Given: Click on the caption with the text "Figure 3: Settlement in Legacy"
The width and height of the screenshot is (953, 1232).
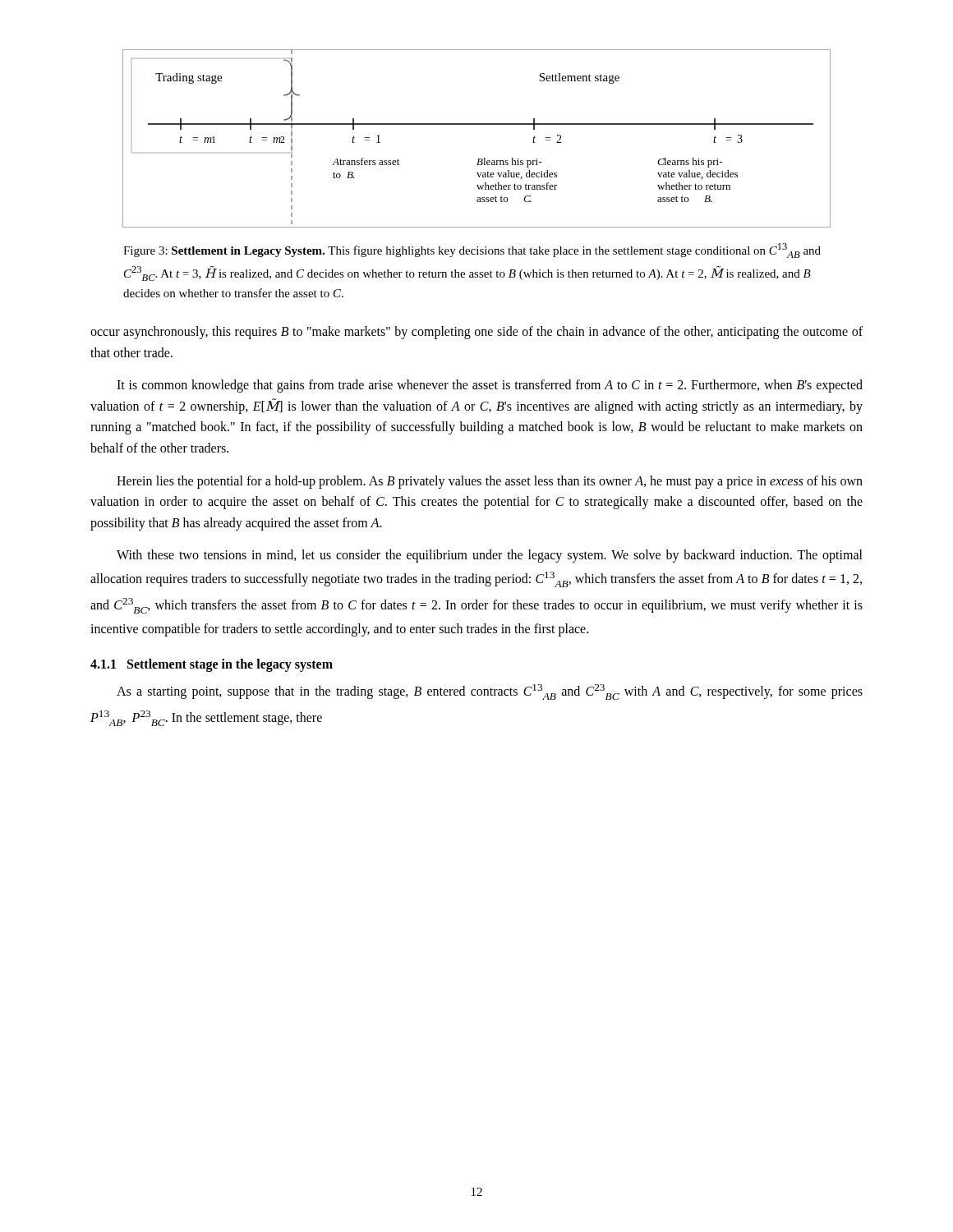Looking at the screenshot, I should pyautogui.click(x=472, y=270).
